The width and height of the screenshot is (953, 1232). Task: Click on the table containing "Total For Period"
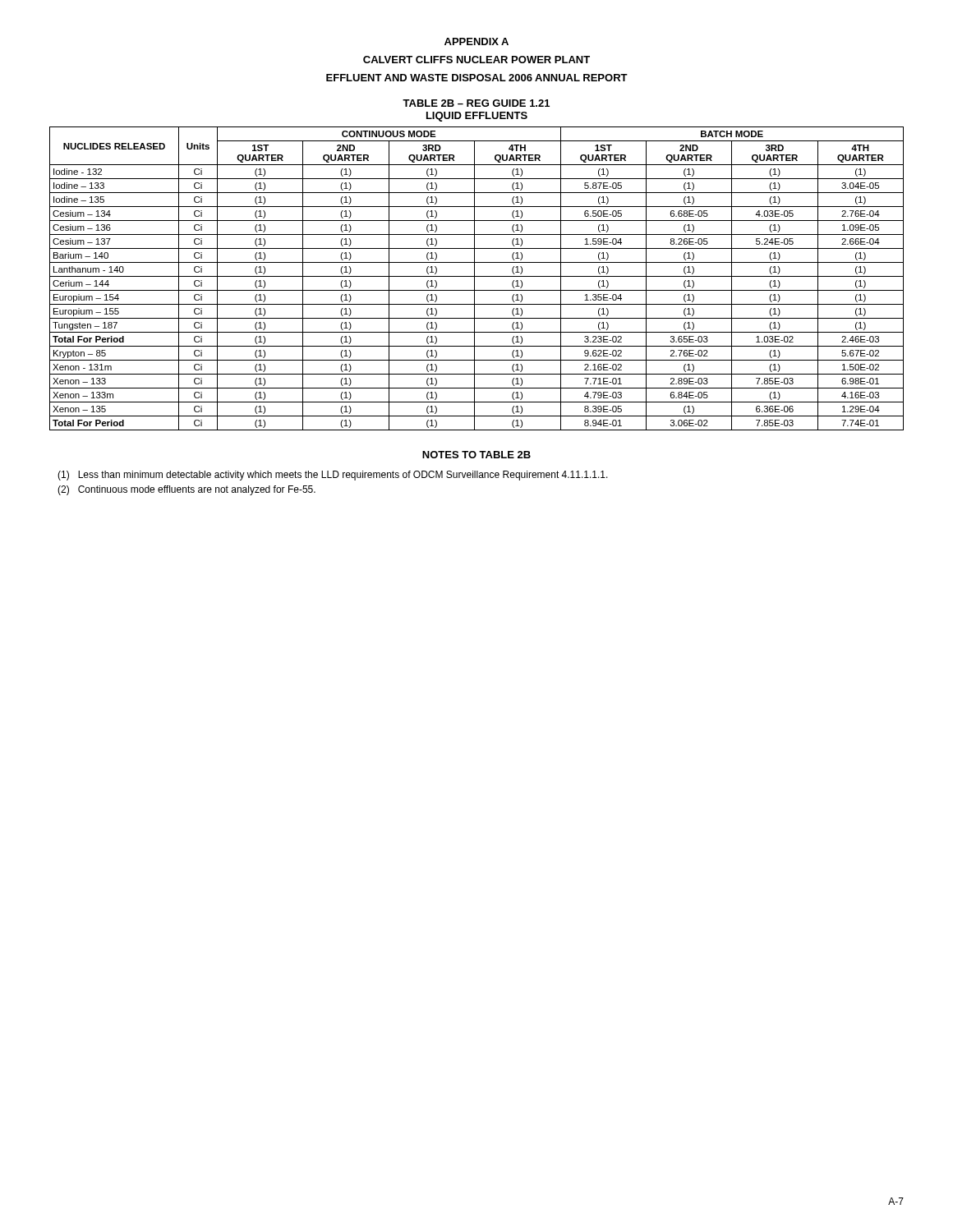476,279
